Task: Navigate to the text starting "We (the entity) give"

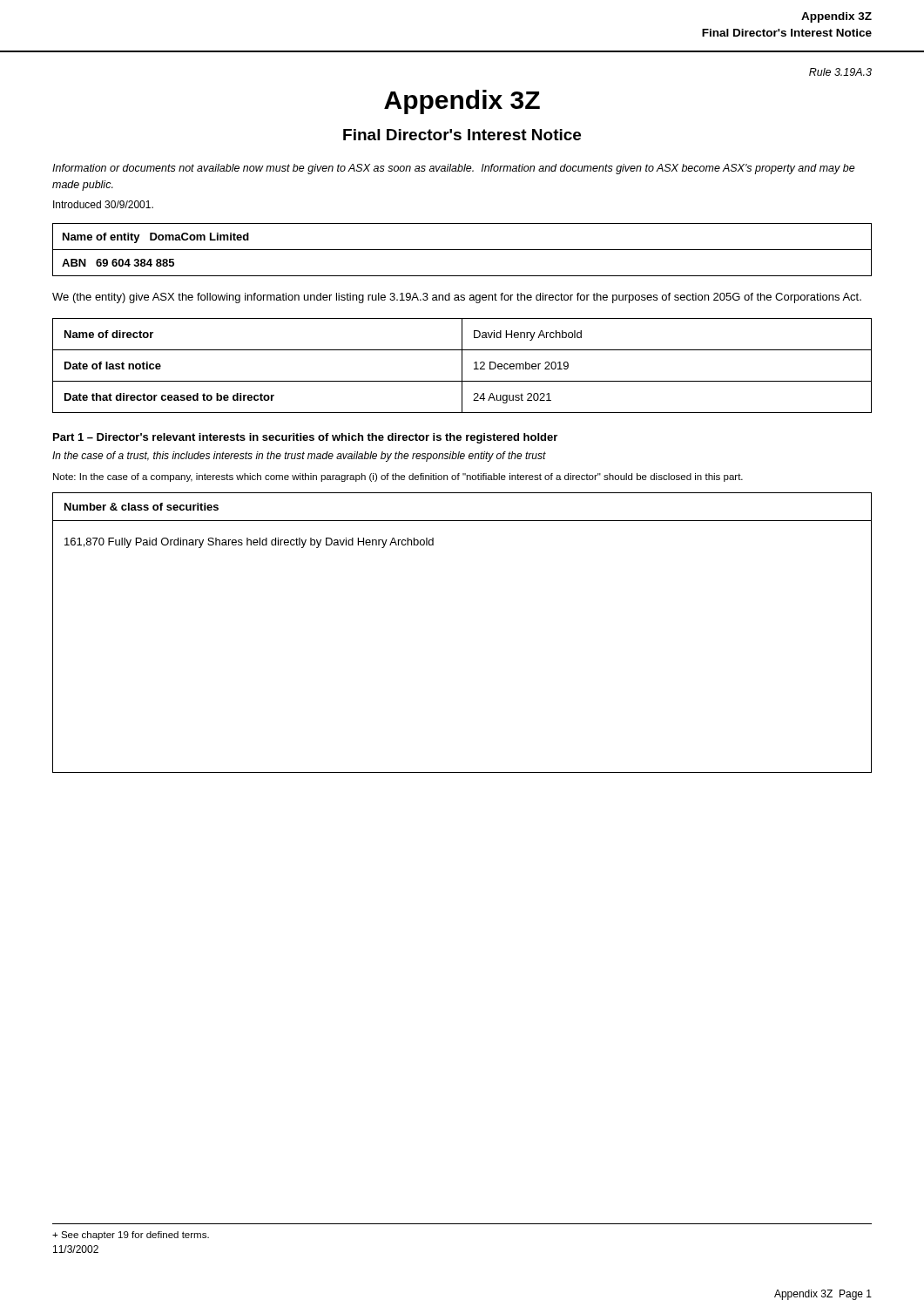Action: coord(457,296)
